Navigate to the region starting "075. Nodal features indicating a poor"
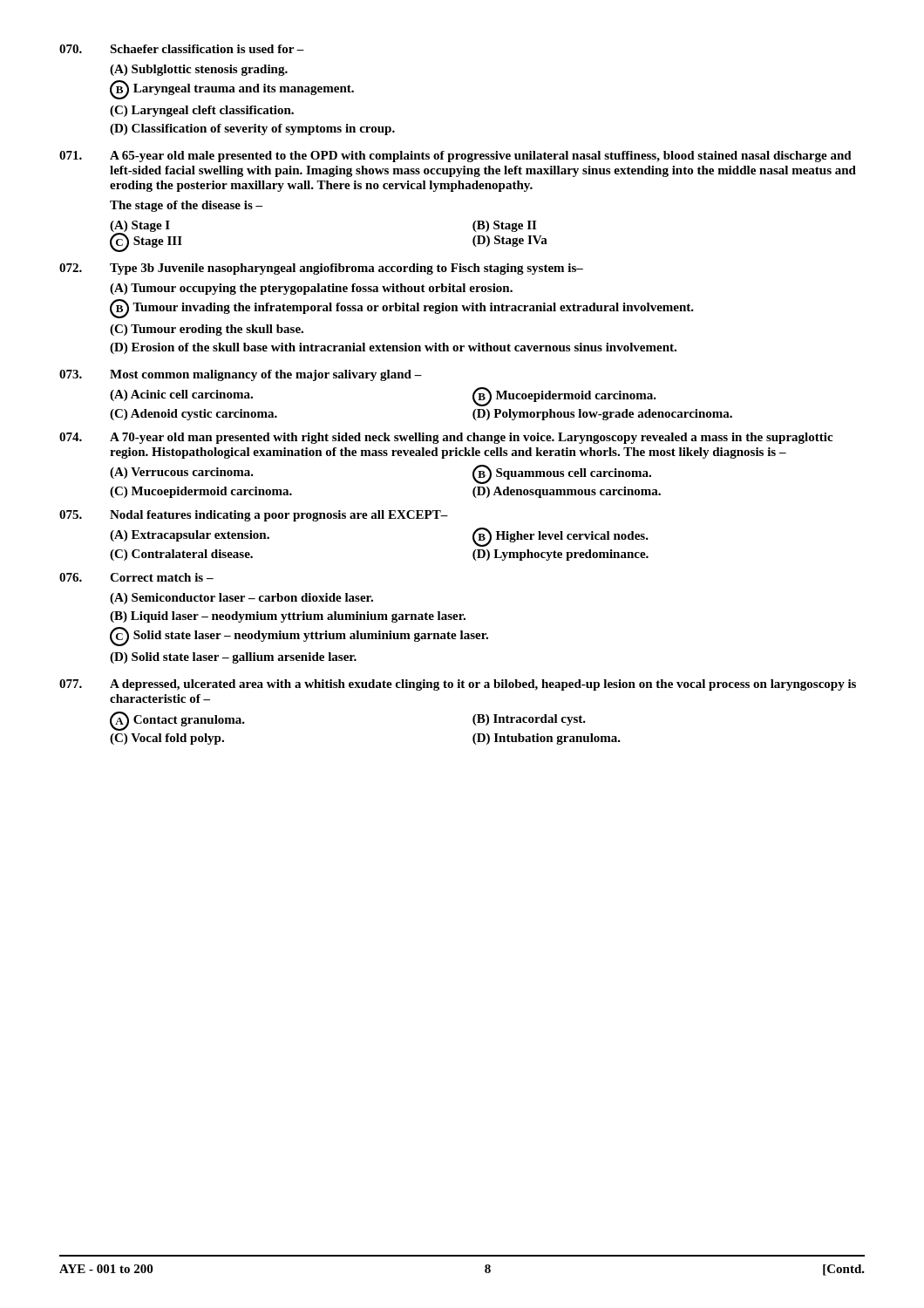 coord(462,535)
